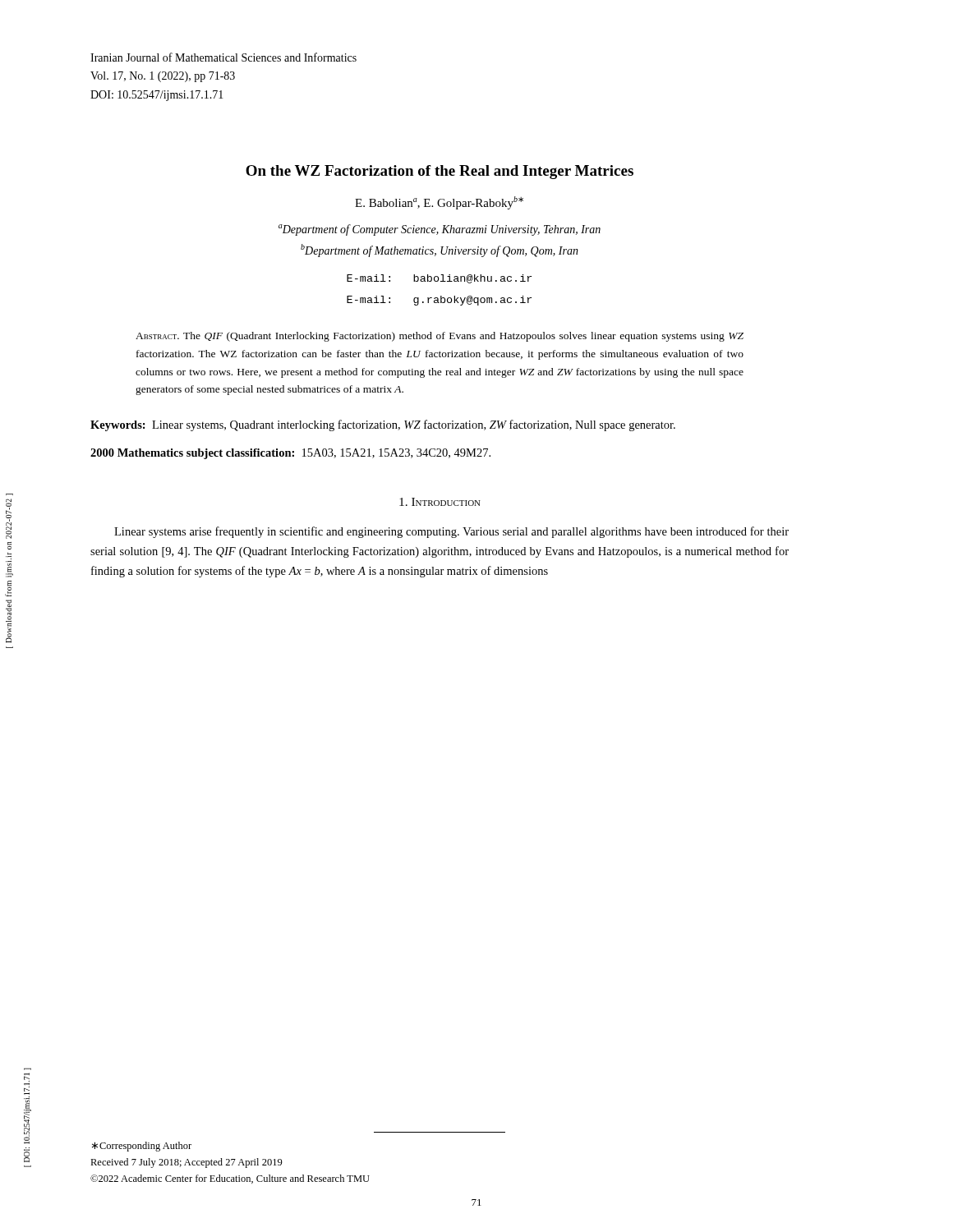Click on the title with the text "On the WZ Factorization of the Real"
The image size is (953, 1232).
coord(440,171)
